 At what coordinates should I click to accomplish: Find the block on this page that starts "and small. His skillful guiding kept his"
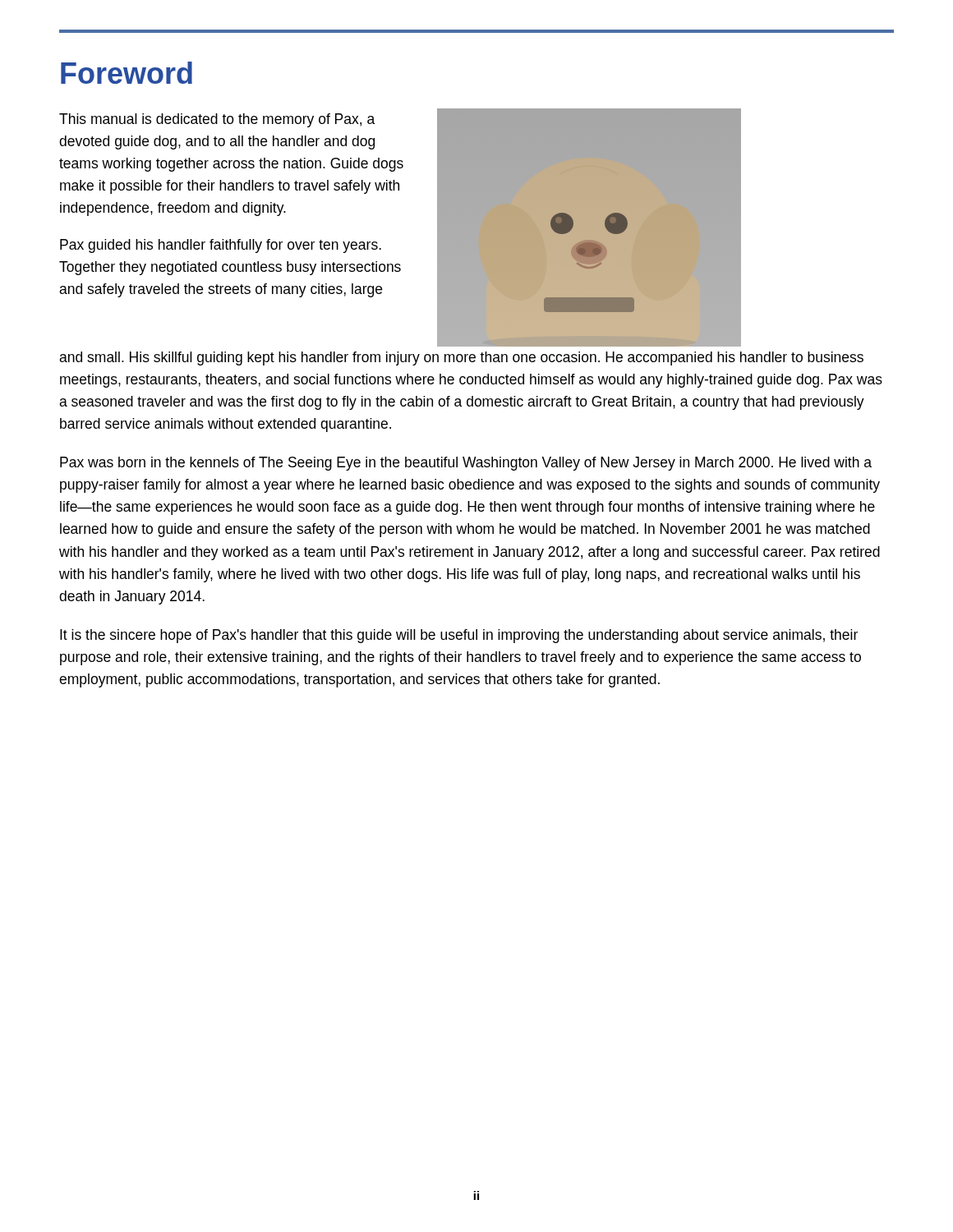(471, 390)
